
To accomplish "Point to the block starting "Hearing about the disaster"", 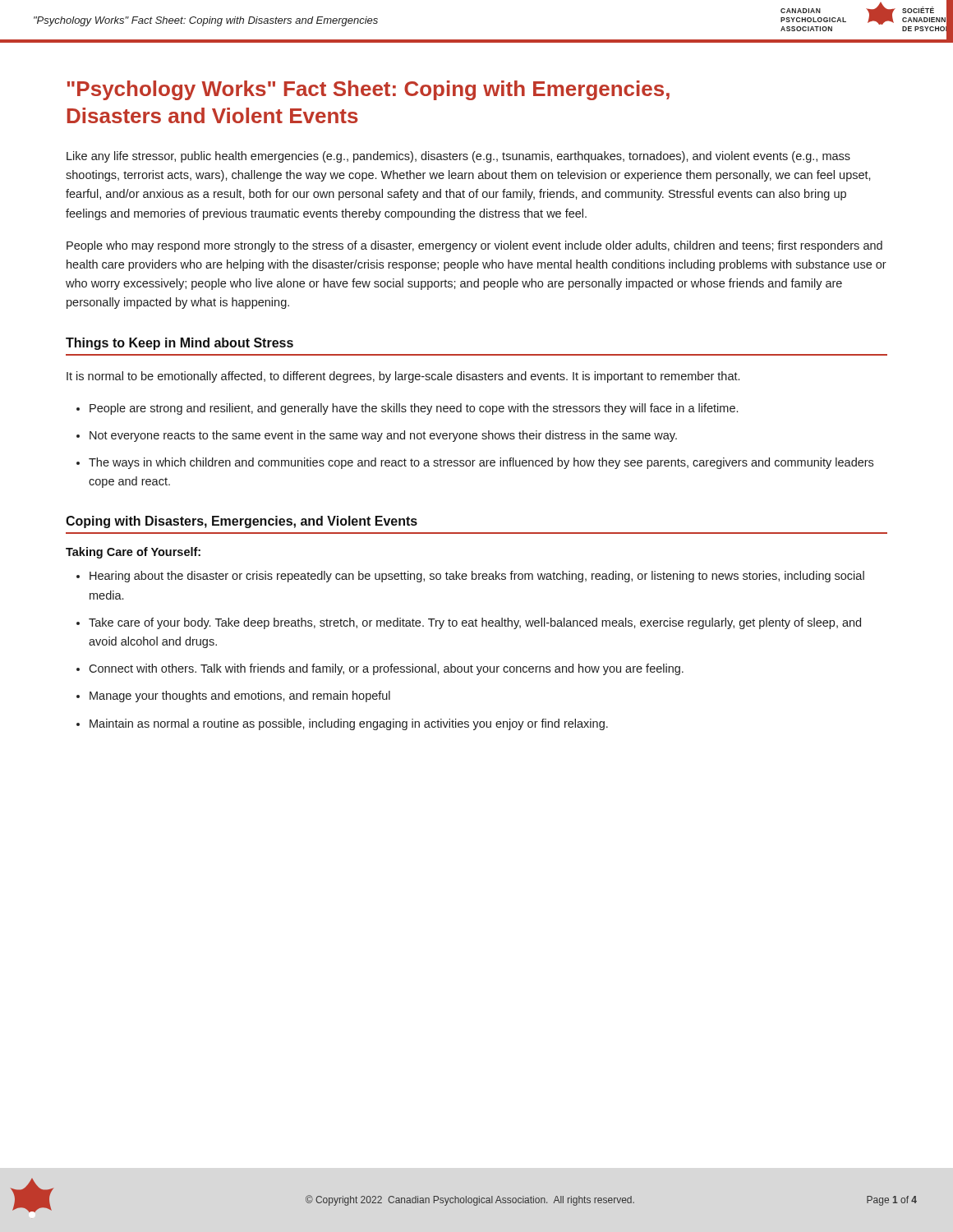I will point(477,586).
